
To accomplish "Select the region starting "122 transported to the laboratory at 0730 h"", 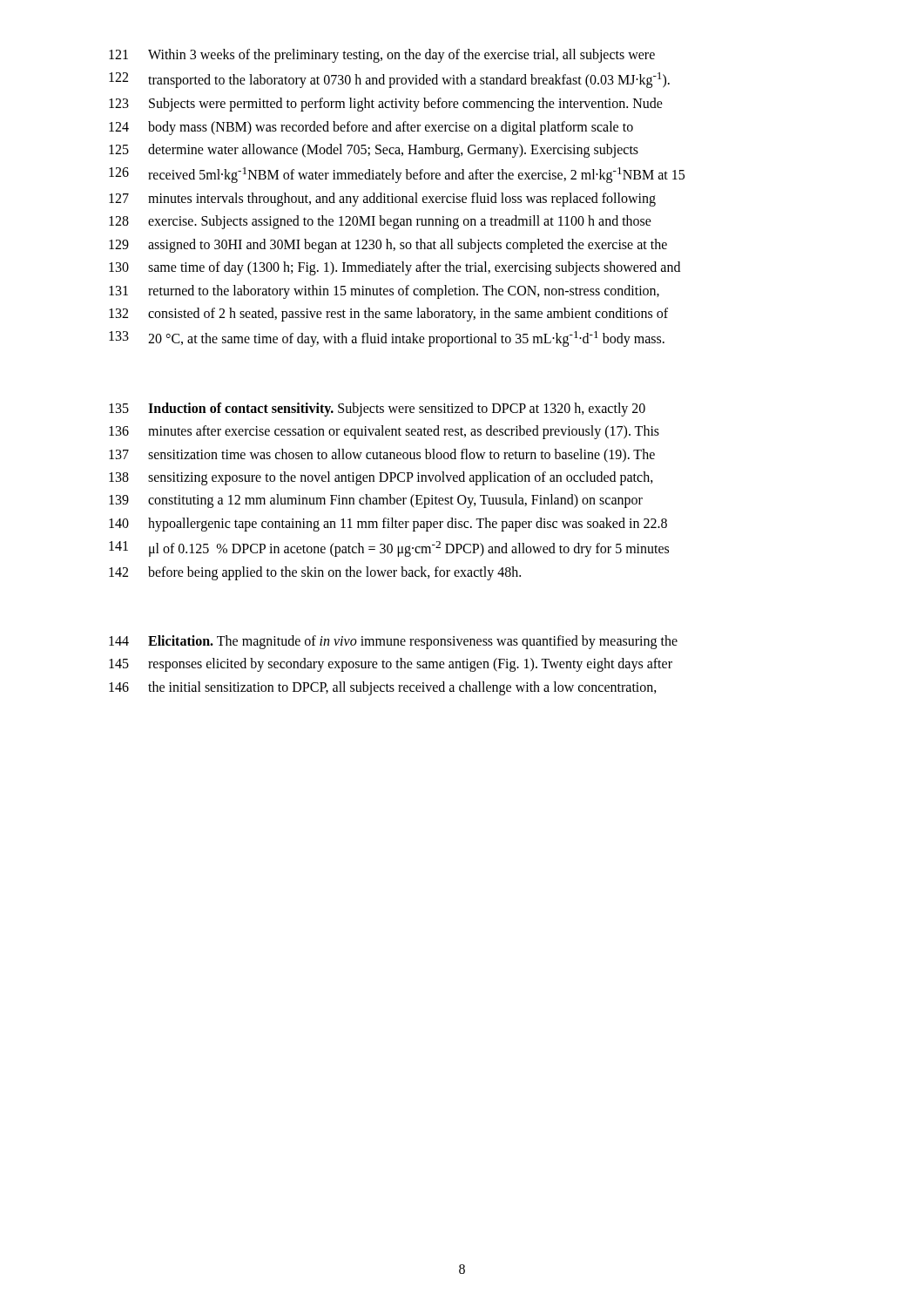I will tap(466, 79).
